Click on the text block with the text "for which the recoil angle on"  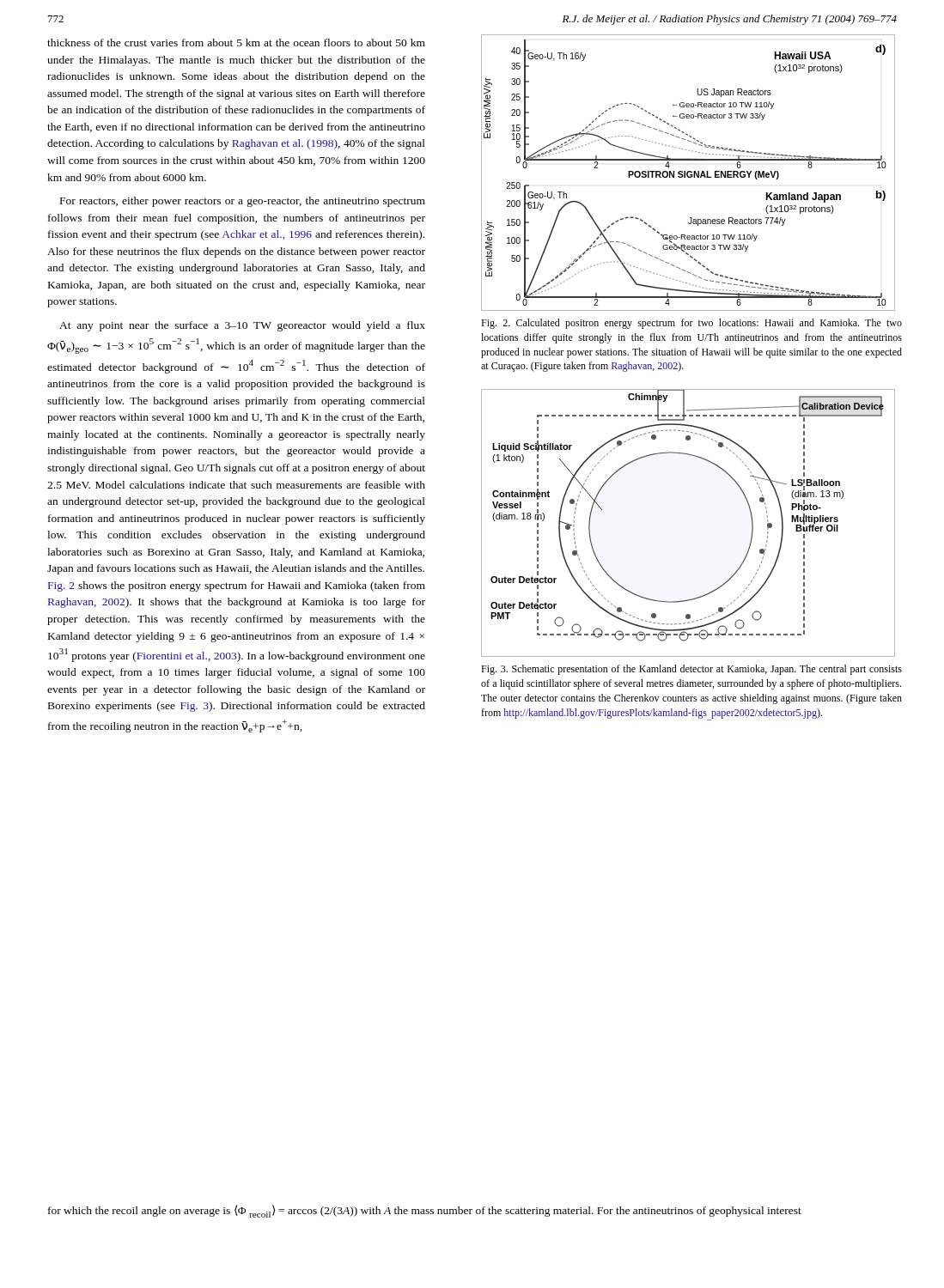[472, 1212]
